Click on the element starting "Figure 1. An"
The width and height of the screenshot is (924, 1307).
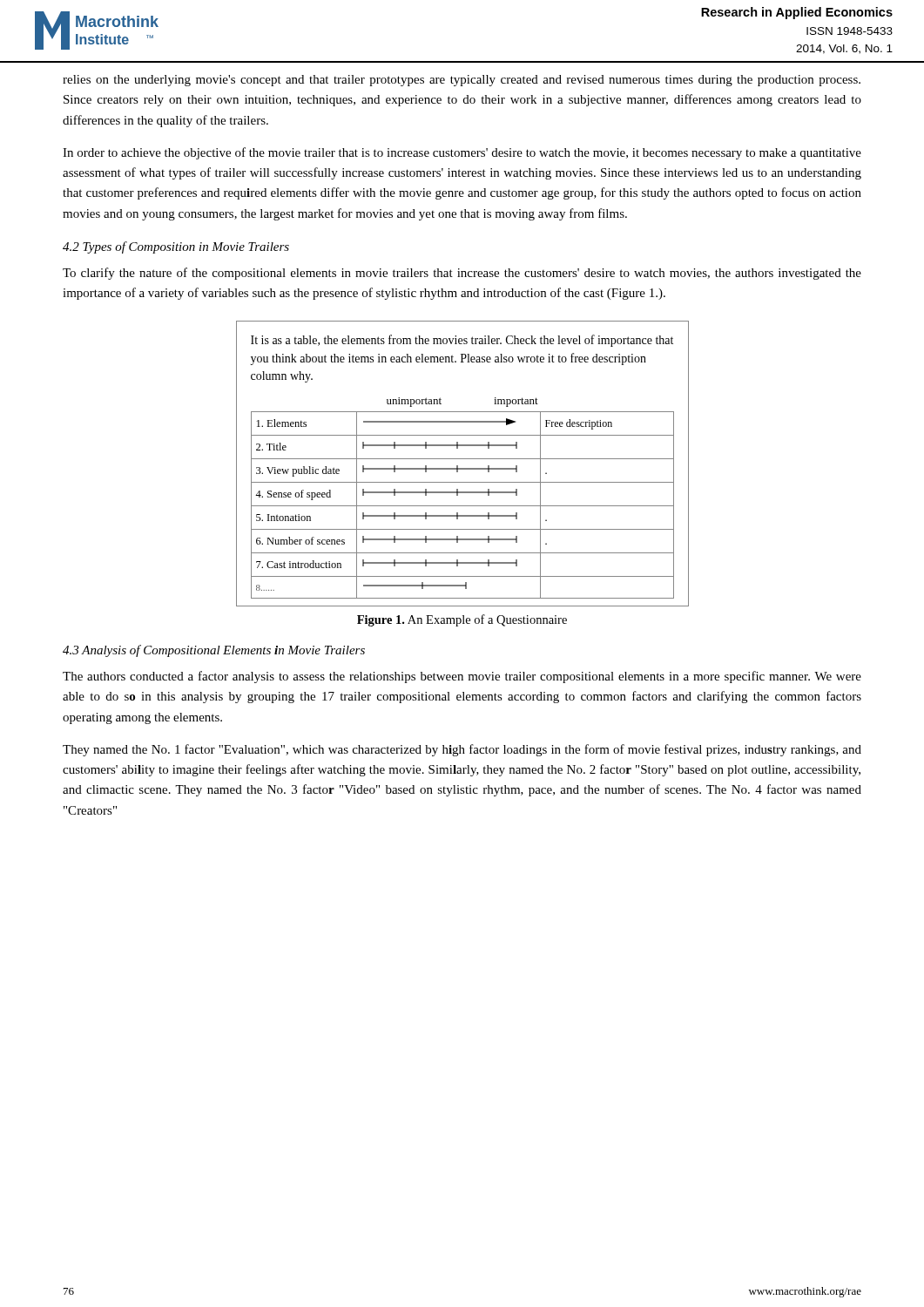[462, 620]
